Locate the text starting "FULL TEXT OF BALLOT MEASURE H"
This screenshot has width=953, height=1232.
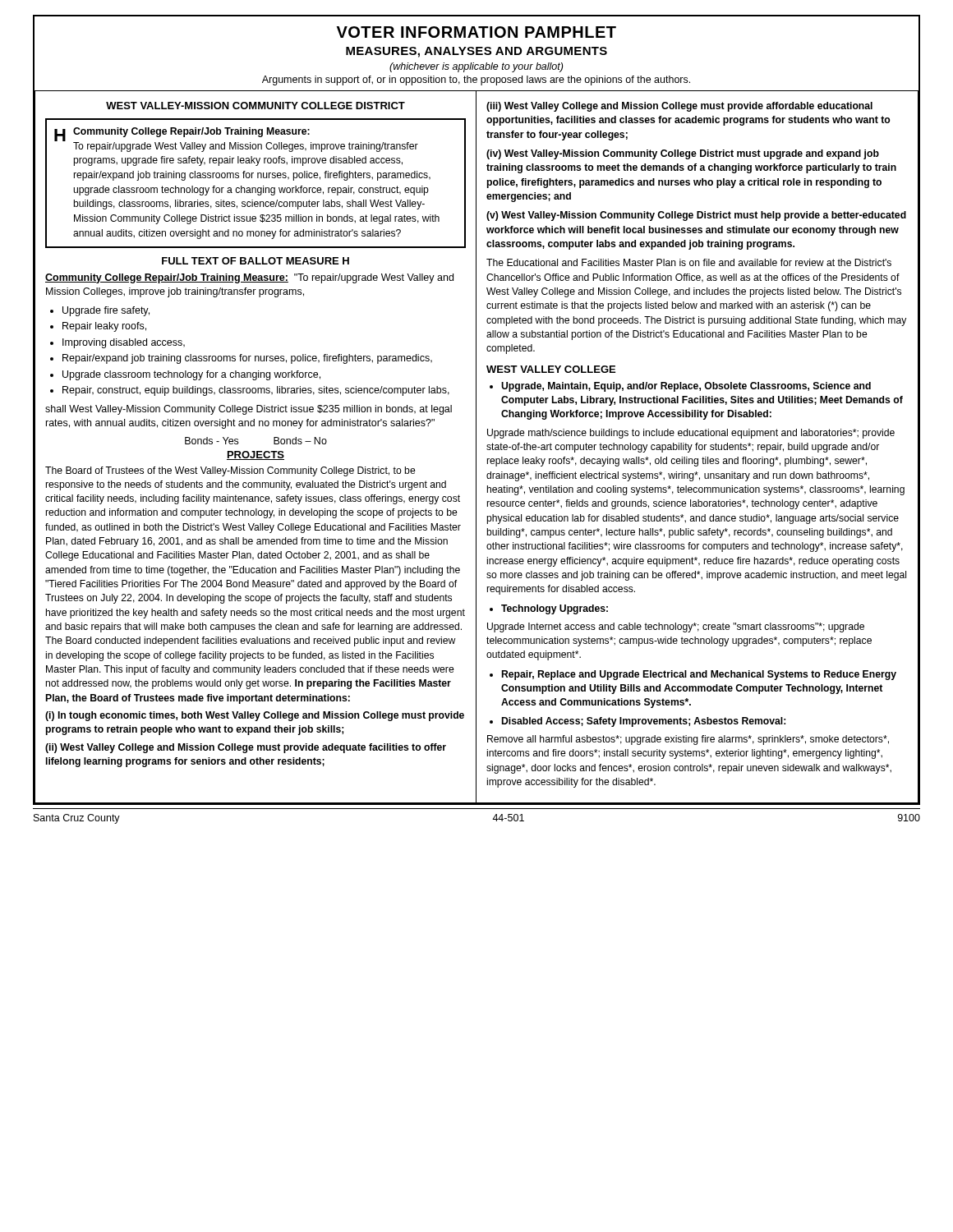click(255, 260)
